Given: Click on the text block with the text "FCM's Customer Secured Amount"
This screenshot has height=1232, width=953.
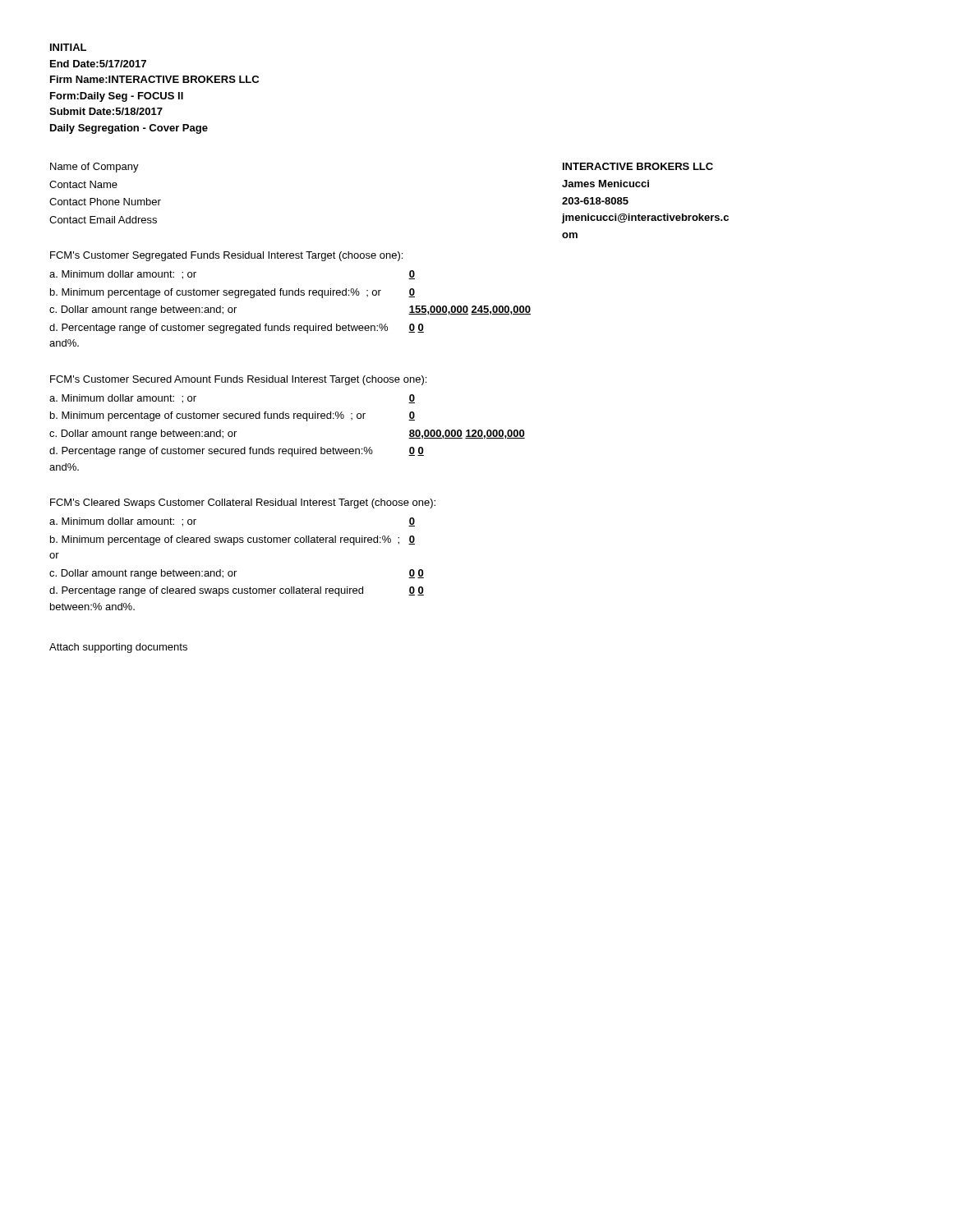Looking at the screenshot, I should coord(297,424).
